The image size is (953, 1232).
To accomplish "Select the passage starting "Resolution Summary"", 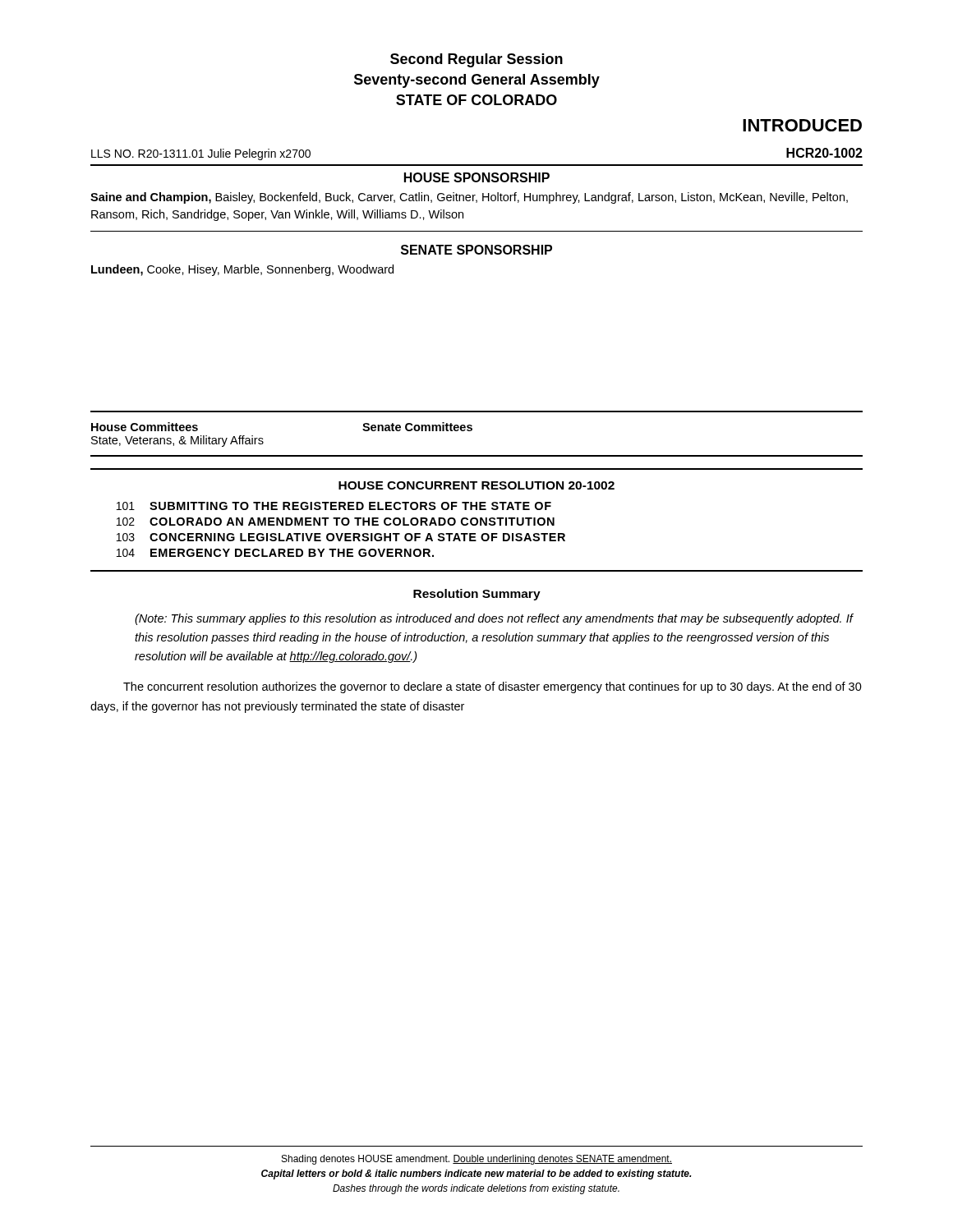I will coord(476,593).
